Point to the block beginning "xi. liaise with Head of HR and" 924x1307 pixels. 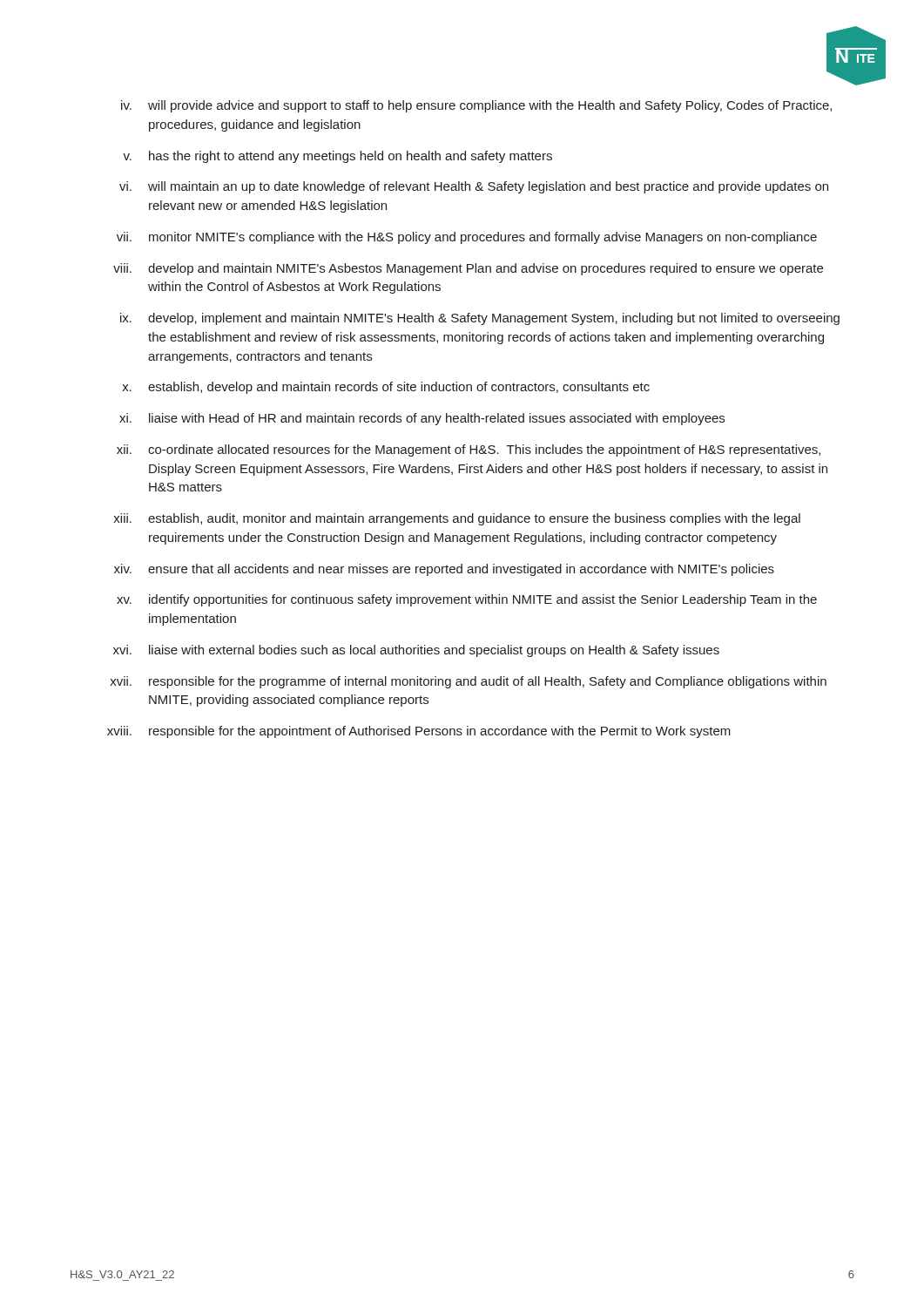click(462, 418)
